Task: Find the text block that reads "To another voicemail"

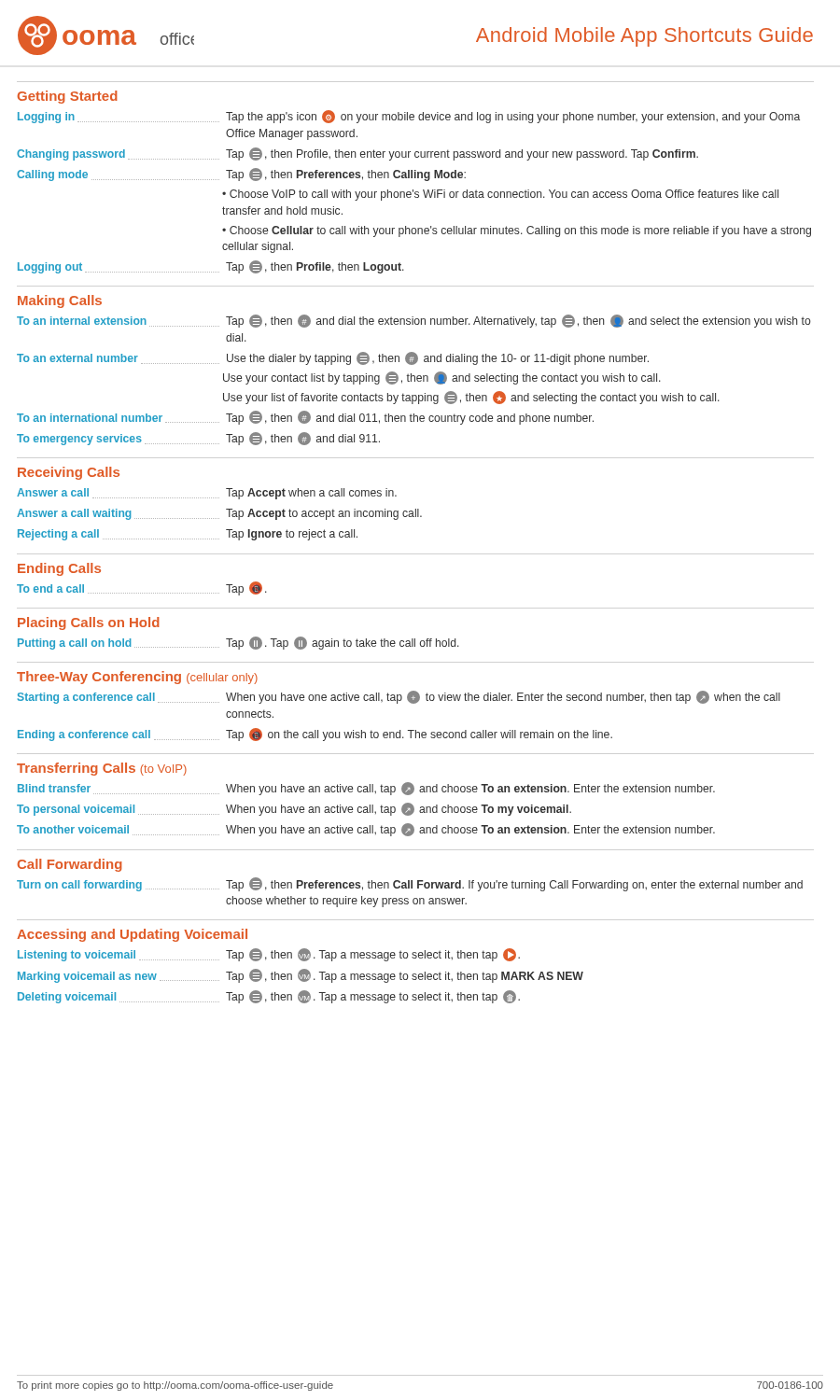Action: 415,830
